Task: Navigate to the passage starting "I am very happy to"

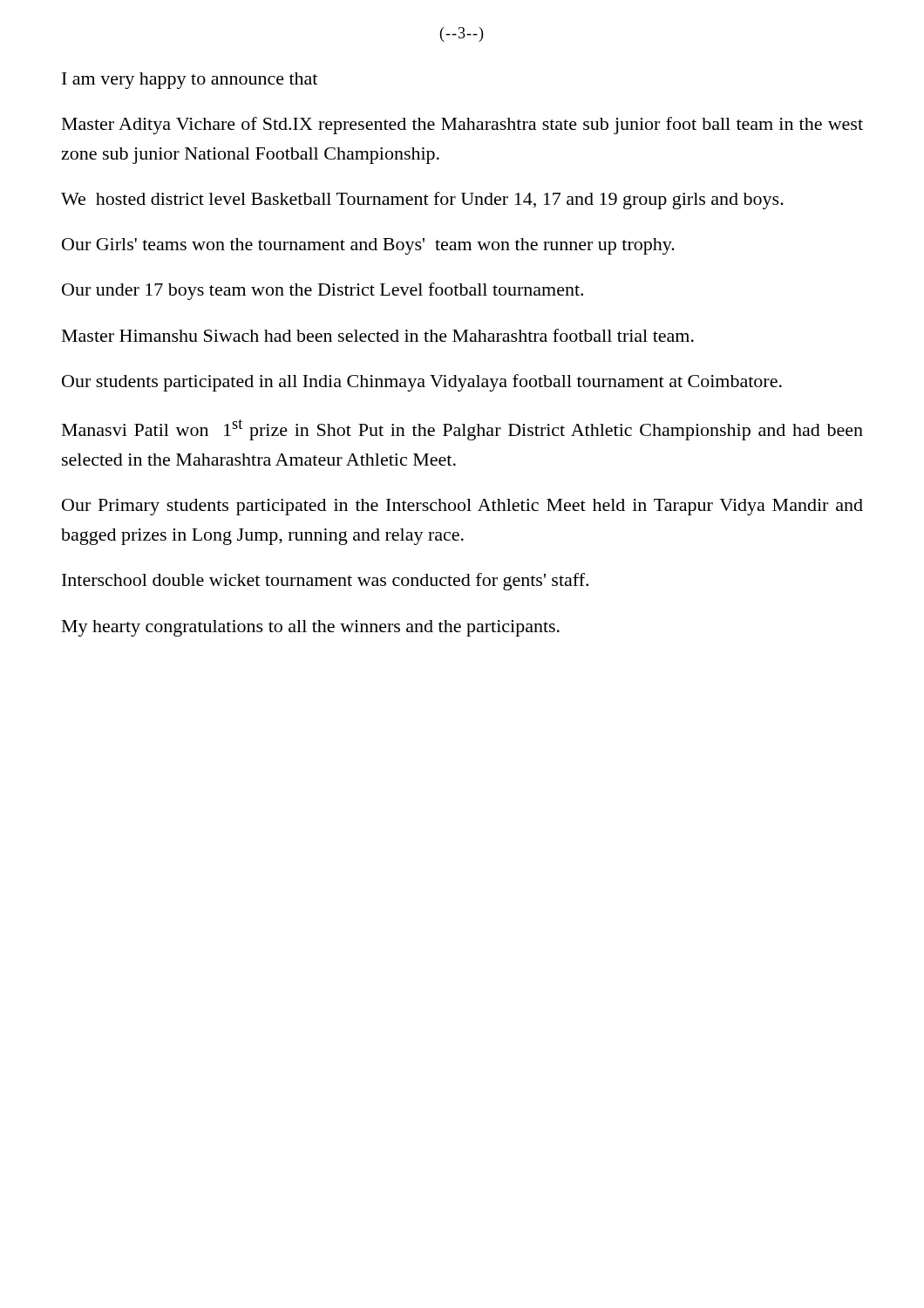Action: point(190,81)
